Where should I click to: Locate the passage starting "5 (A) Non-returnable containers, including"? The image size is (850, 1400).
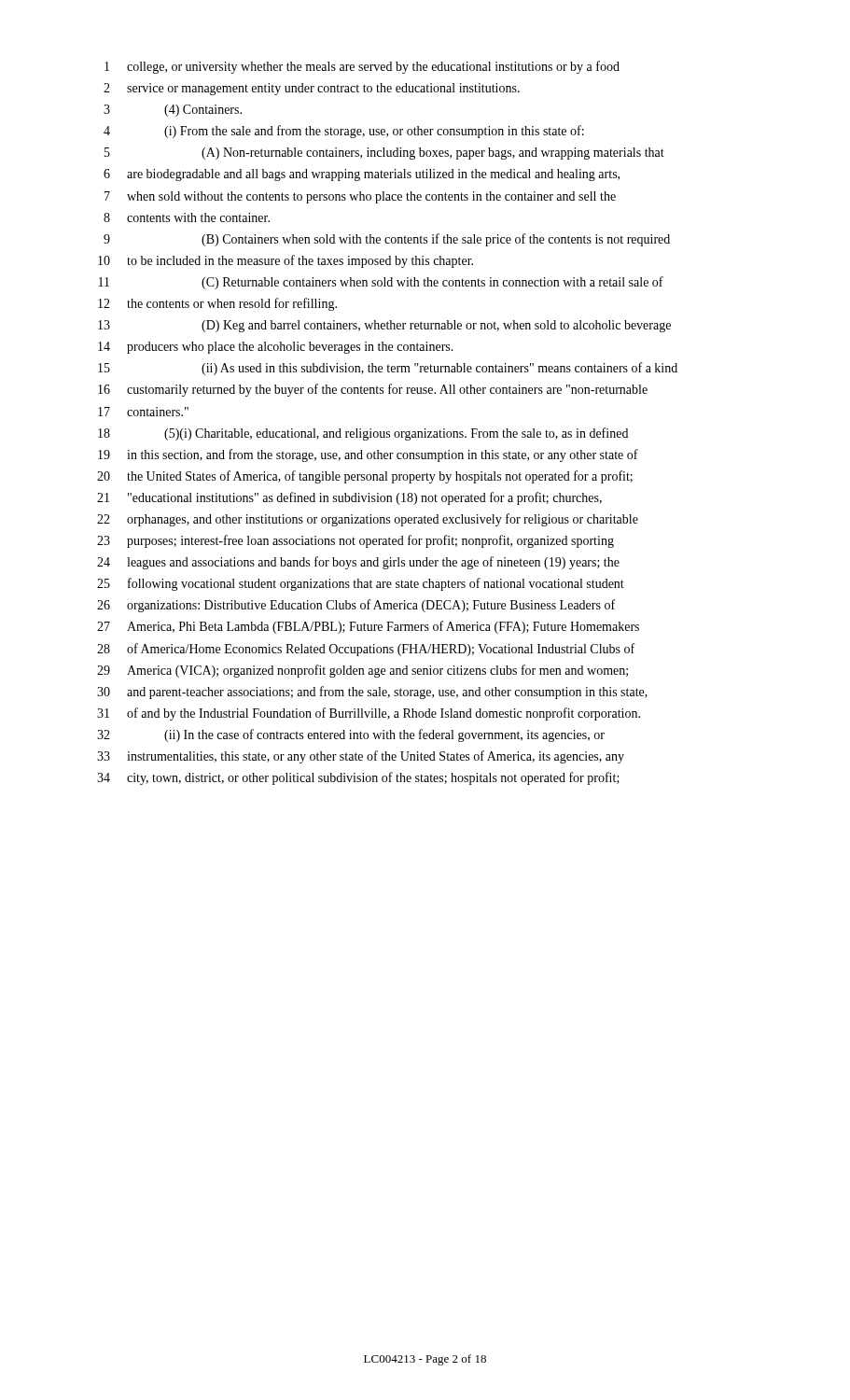[425, 153]
